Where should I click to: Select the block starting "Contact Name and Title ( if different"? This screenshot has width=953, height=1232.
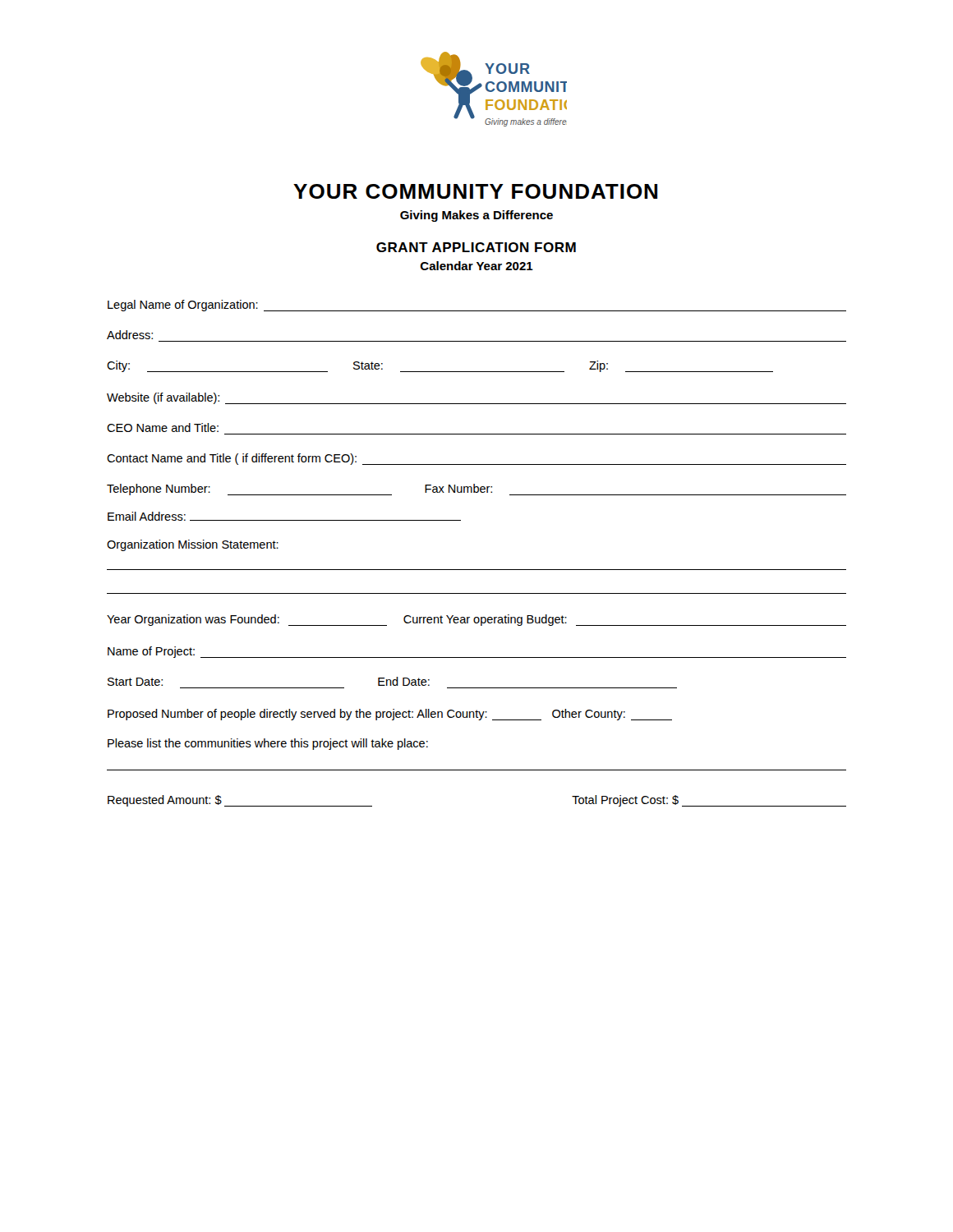tap(476, 457)
